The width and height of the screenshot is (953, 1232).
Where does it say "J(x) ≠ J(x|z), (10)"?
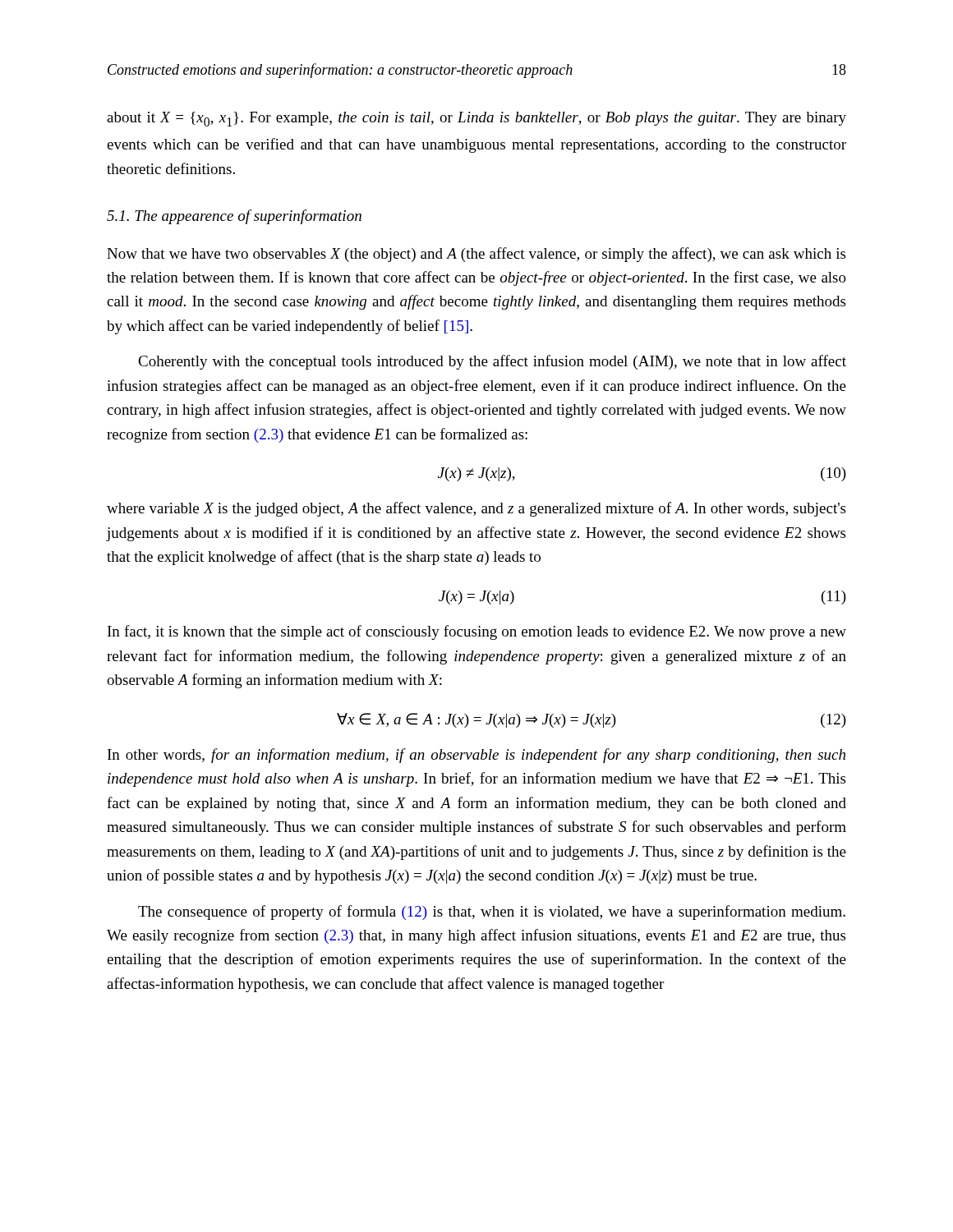point(476,473)
